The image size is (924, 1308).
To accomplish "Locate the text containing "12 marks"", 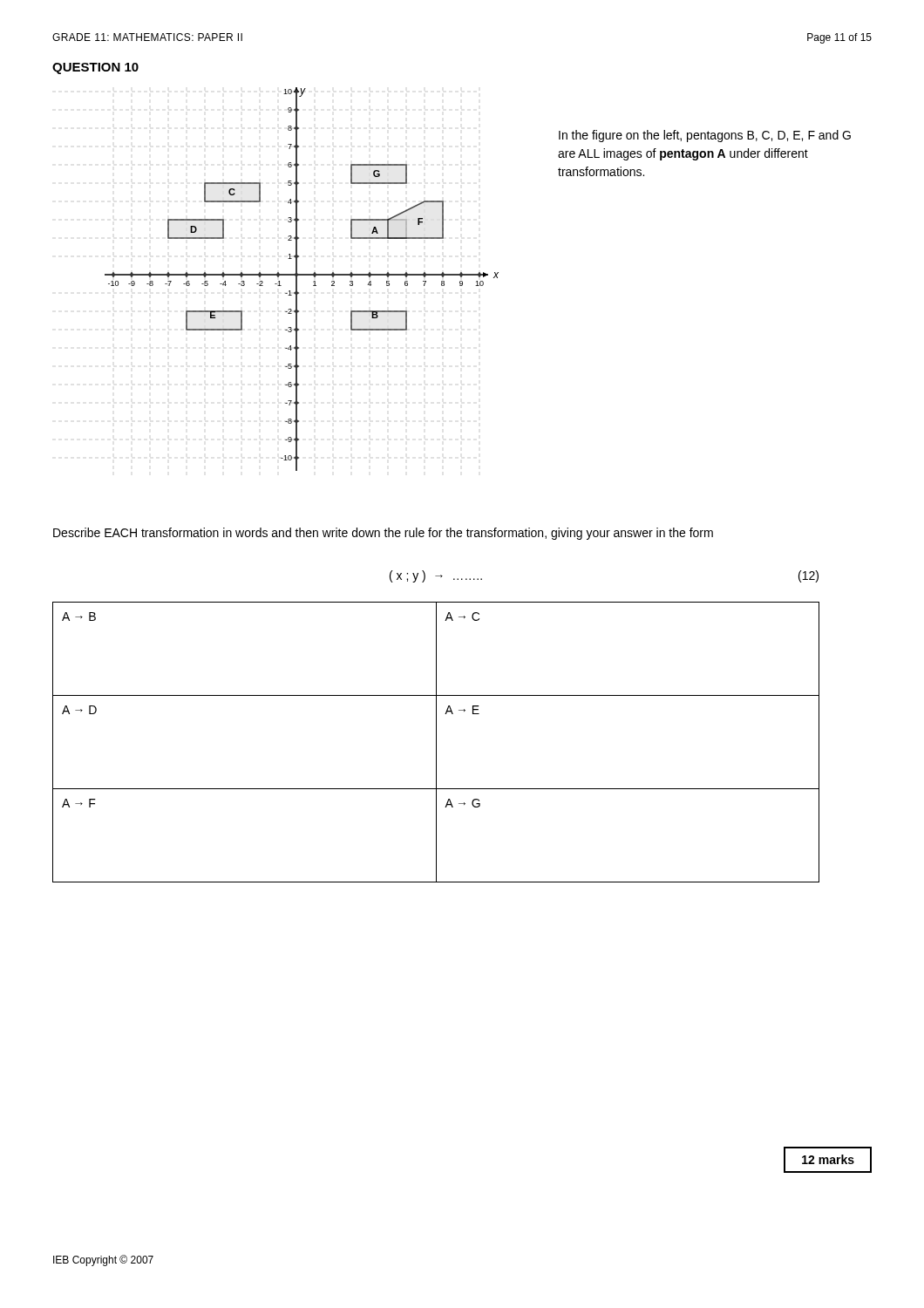I will coord(828,1160).
